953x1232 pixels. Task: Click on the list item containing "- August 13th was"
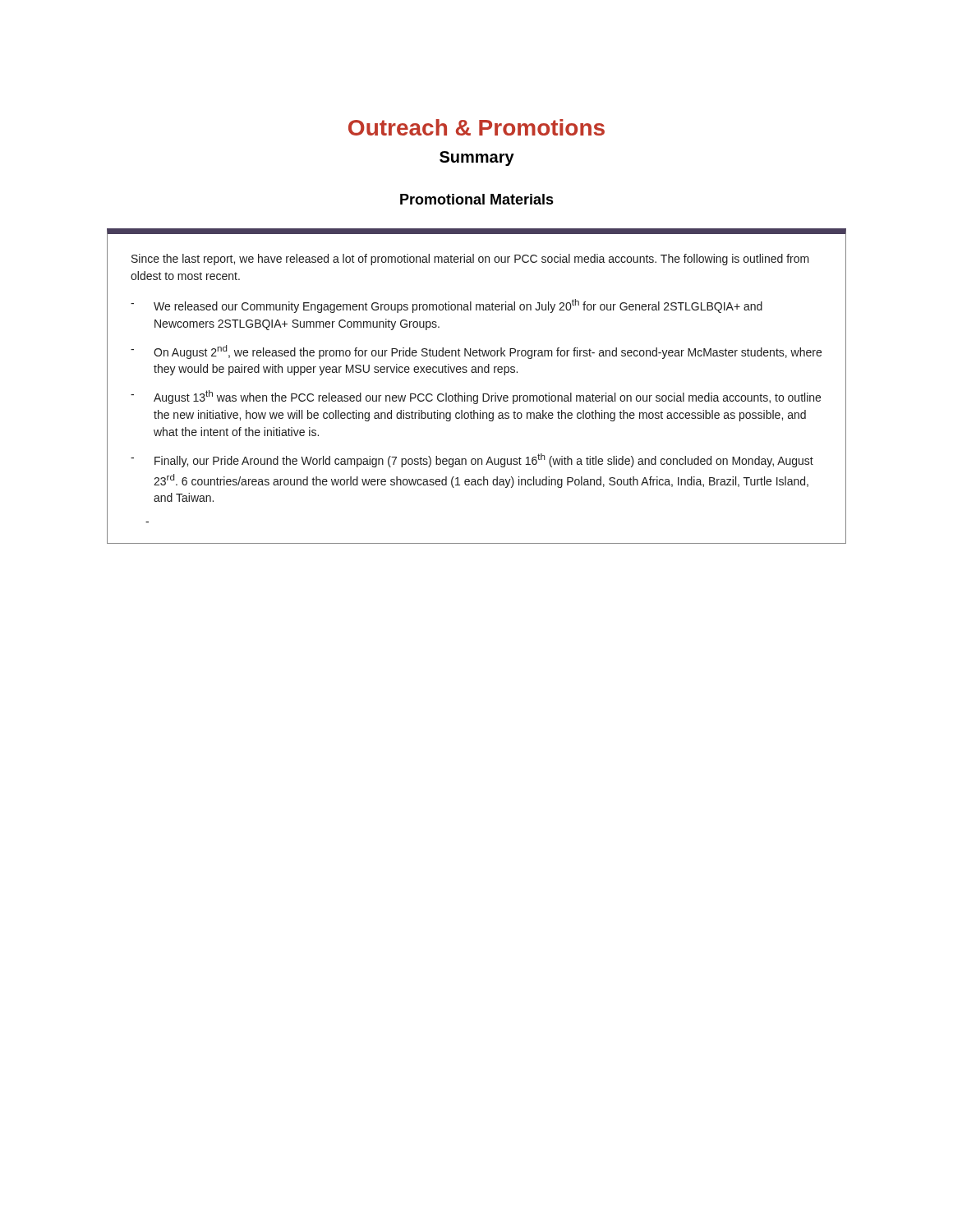tap(476, 414)
